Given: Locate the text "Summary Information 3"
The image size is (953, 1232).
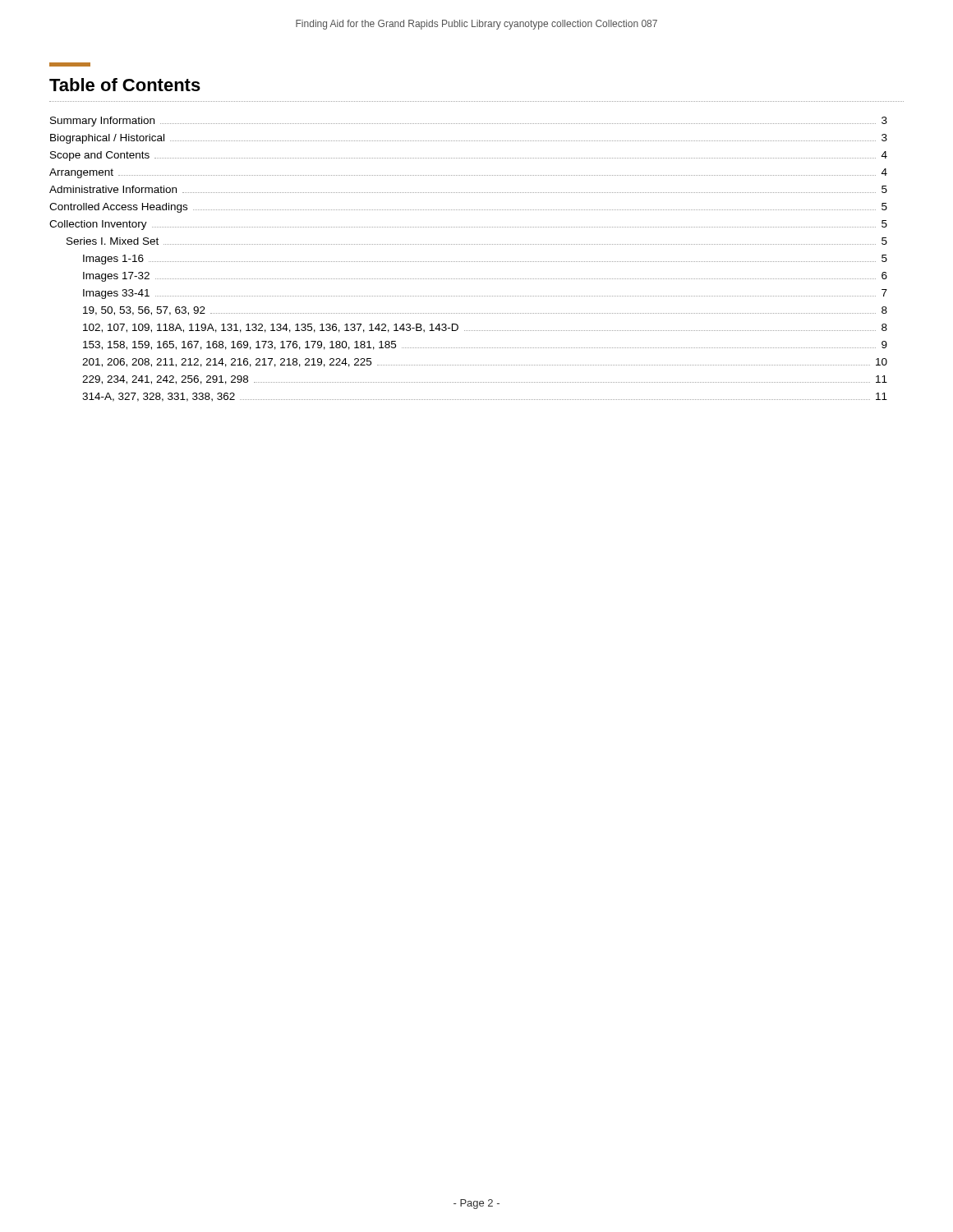Looking at the screenshot, I should tap(468, 120).
